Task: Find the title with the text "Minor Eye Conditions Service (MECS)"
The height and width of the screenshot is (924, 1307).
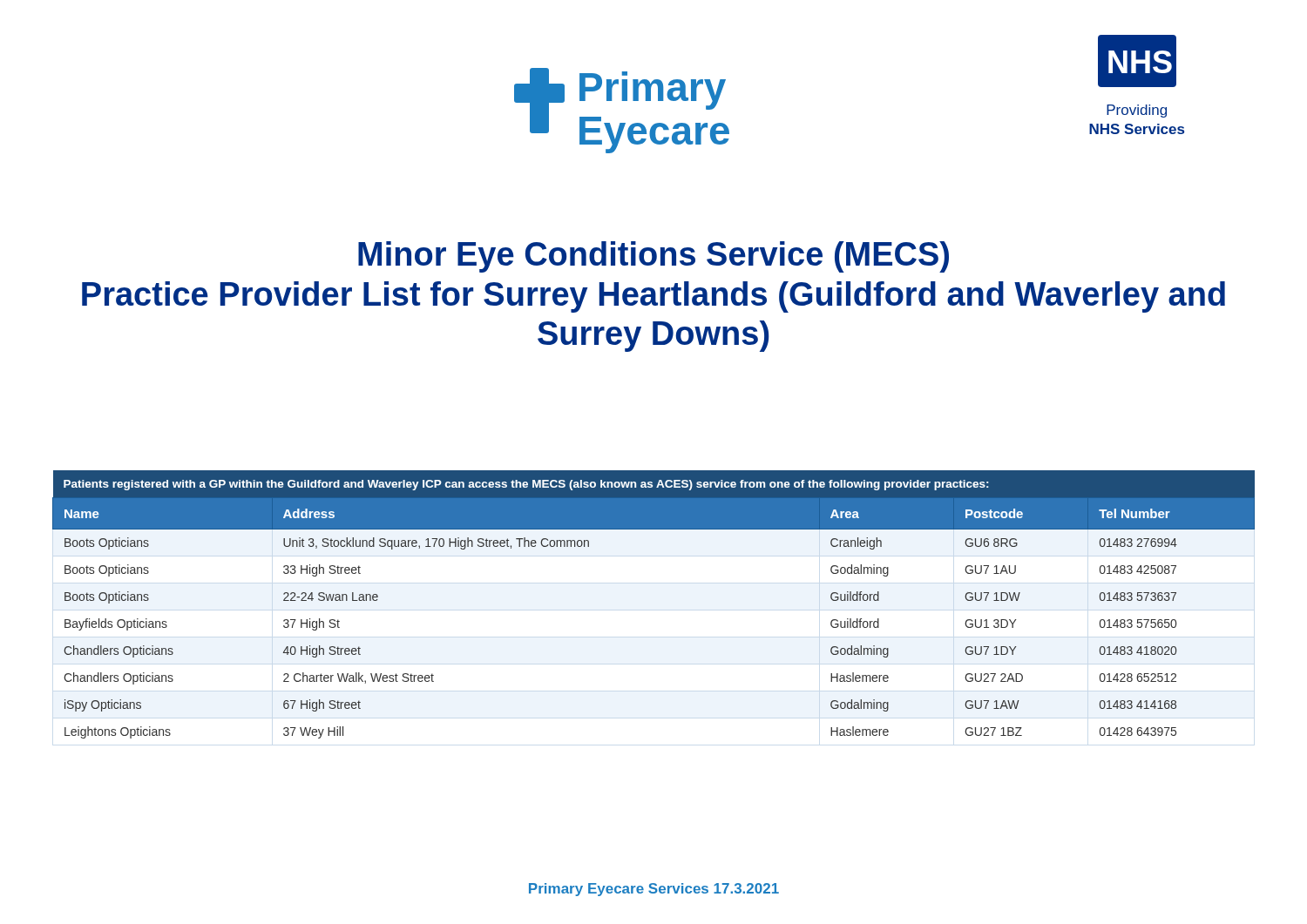Action: click(654, 295)
